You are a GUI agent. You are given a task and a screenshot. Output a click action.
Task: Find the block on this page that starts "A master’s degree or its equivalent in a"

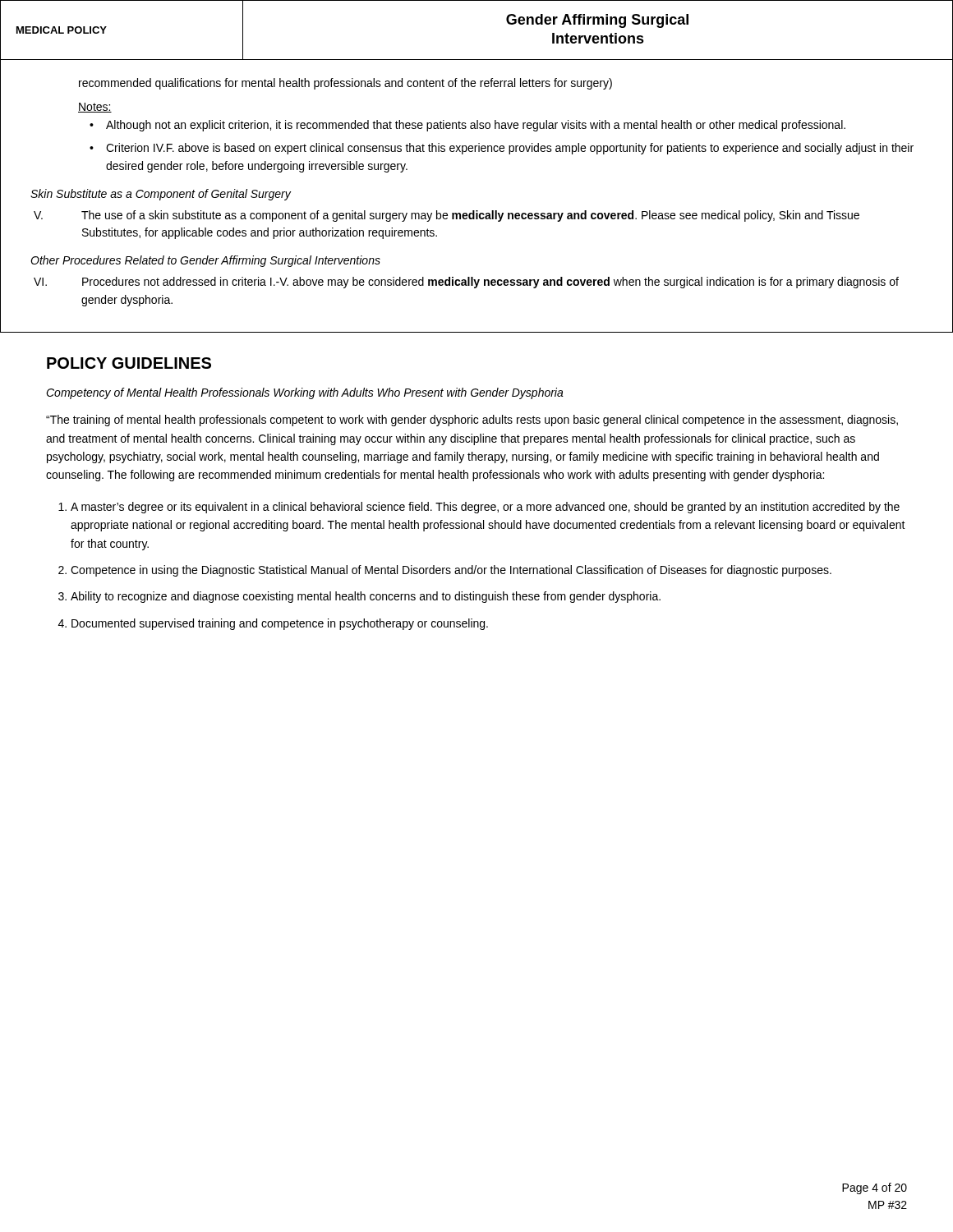coord(488,525)
